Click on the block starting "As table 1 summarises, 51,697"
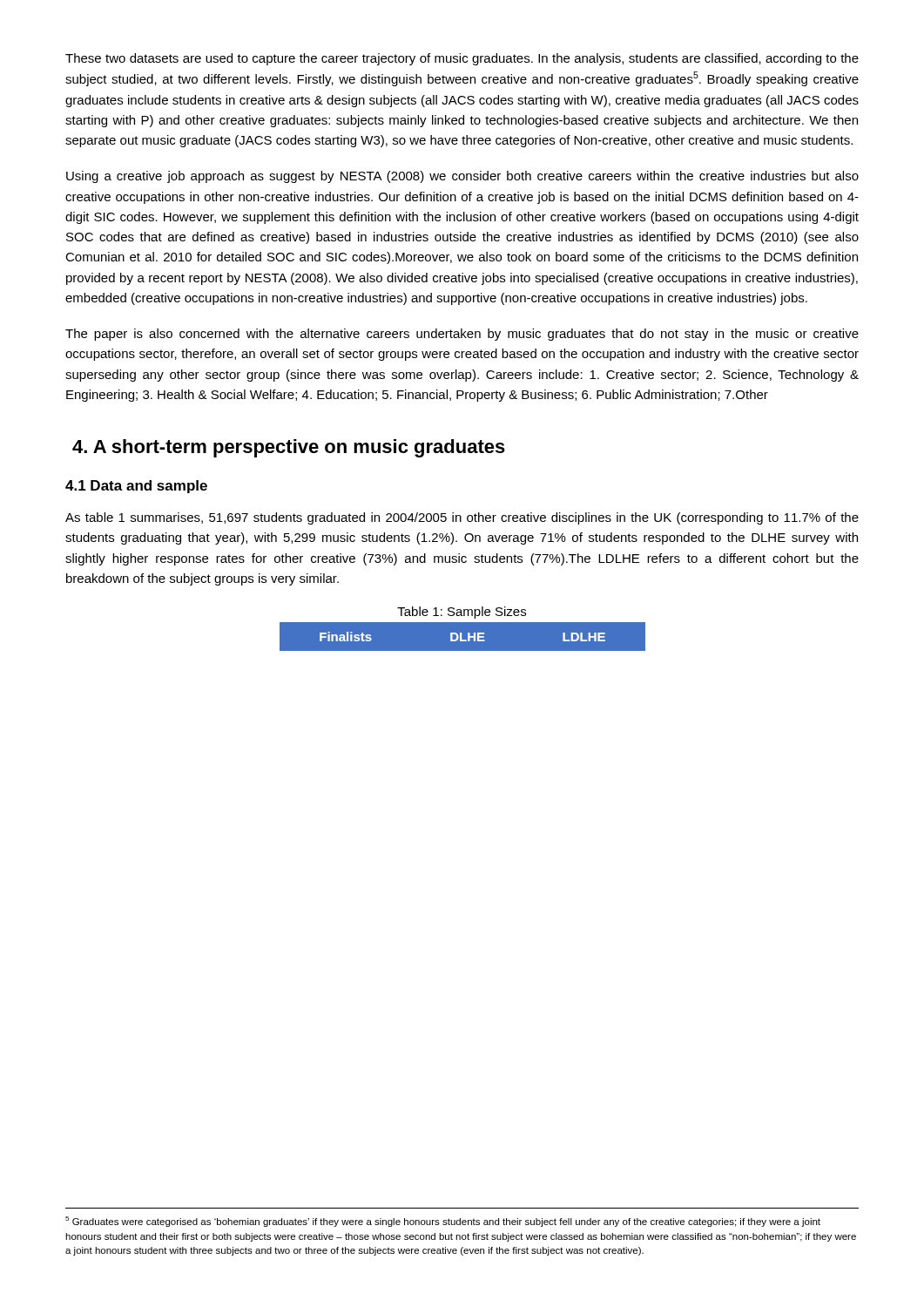This screenshot has width=924, height=1307. tap(462, 548)
